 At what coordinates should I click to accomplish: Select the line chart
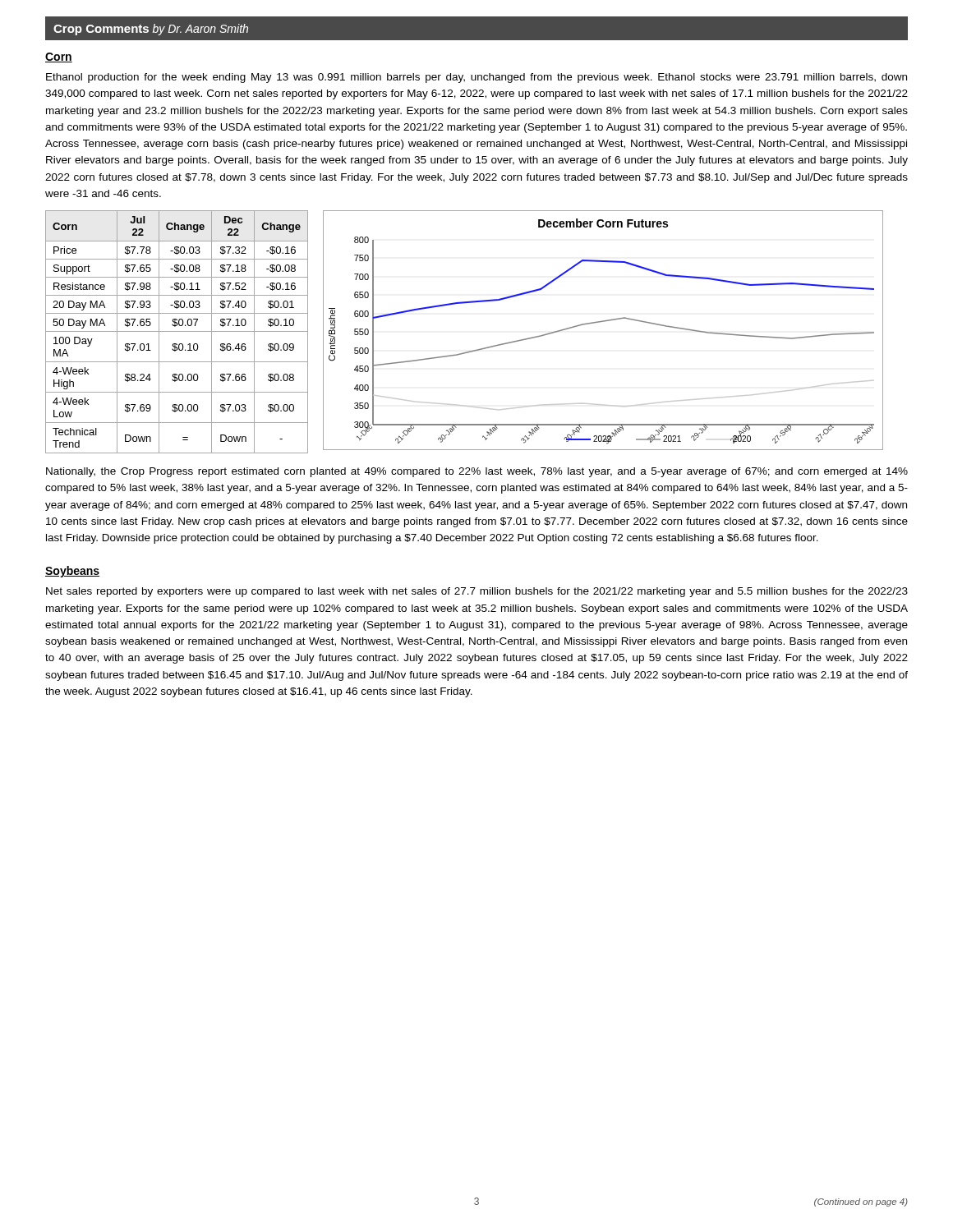[615, 331]
